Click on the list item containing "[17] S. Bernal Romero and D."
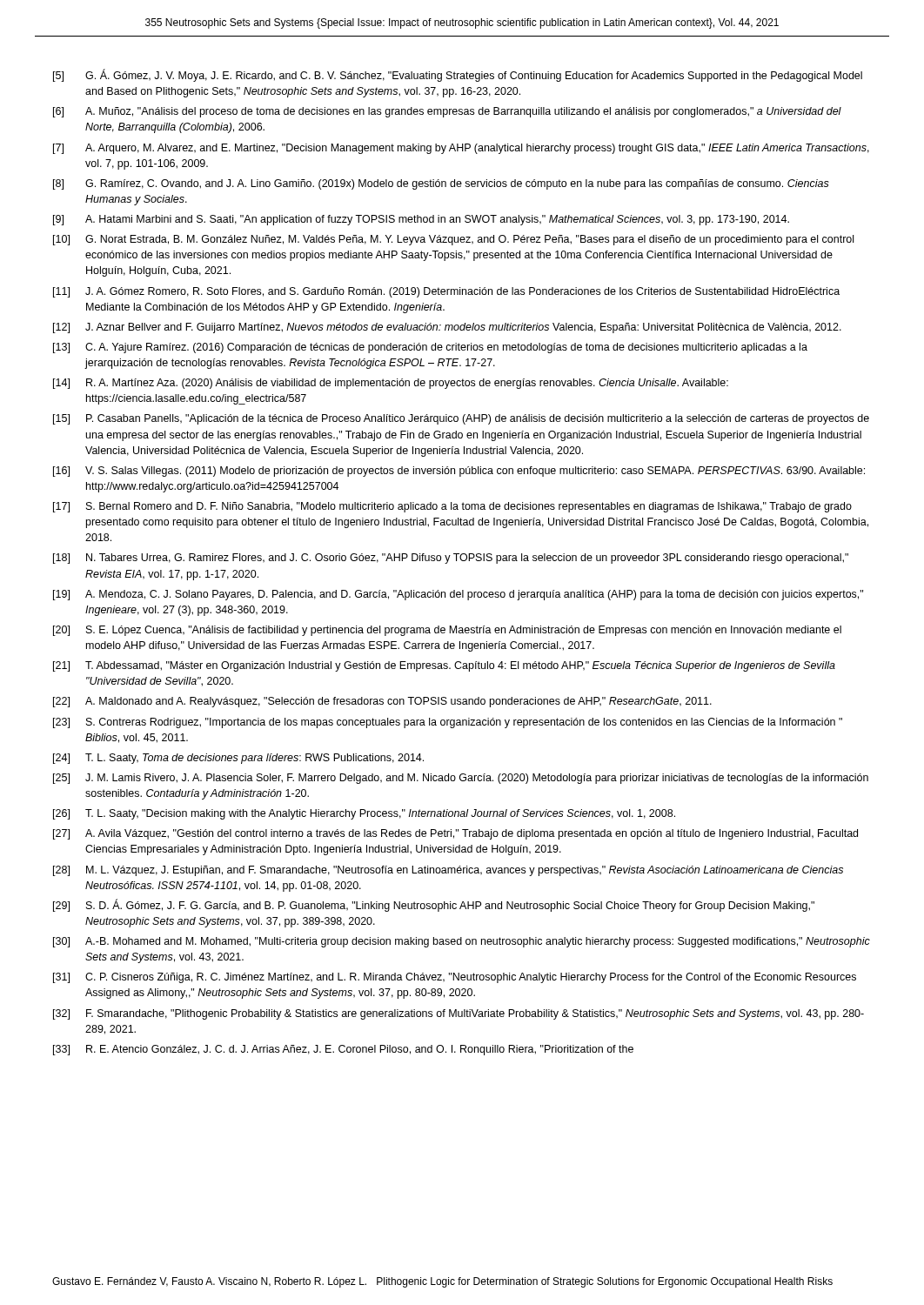Viewport: 924px width, 1305px height. click(x=462, y=522)
